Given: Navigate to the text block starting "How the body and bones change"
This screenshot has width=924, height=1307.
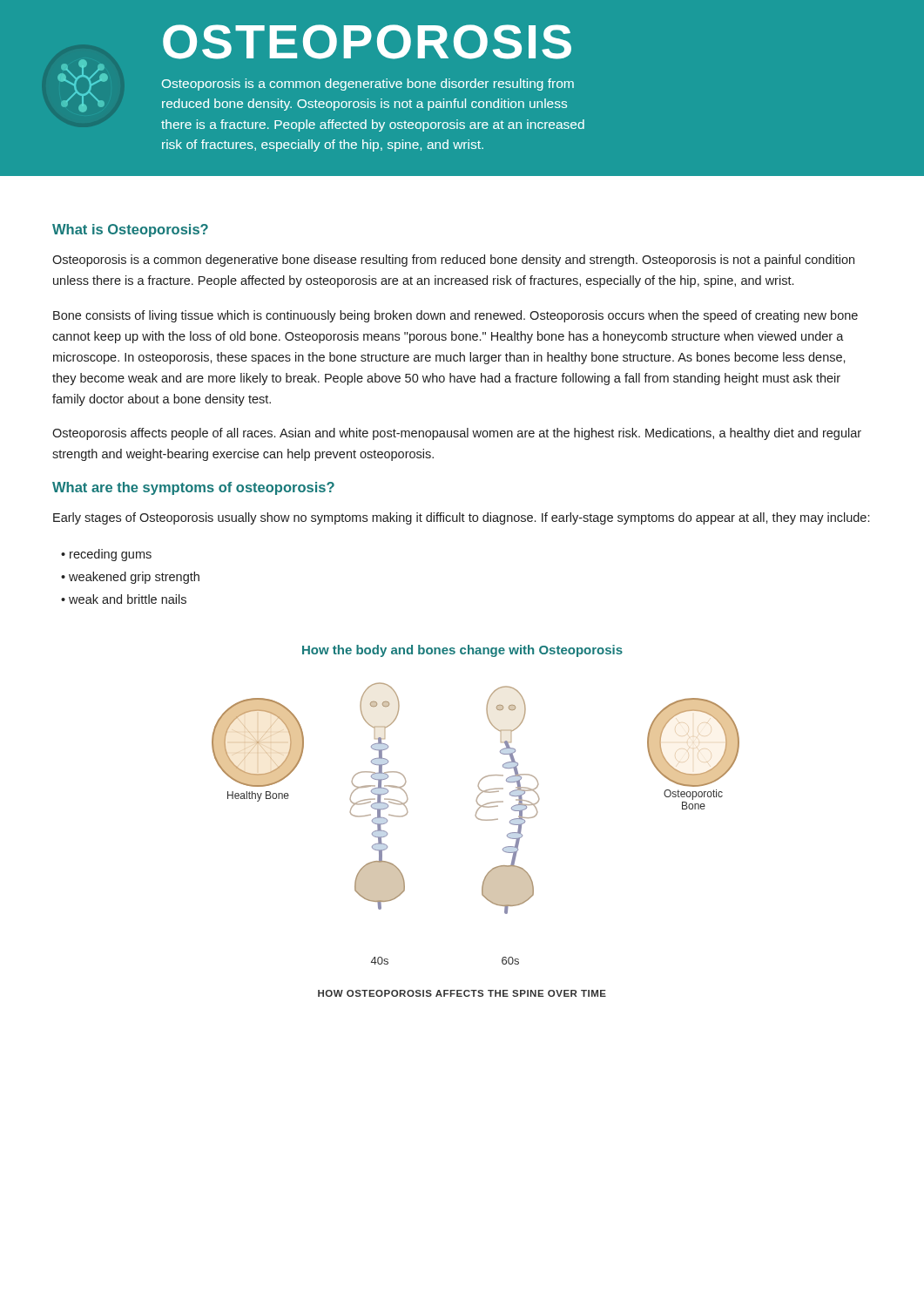Looking at the screenshot, I should click(x=462, y=649).
